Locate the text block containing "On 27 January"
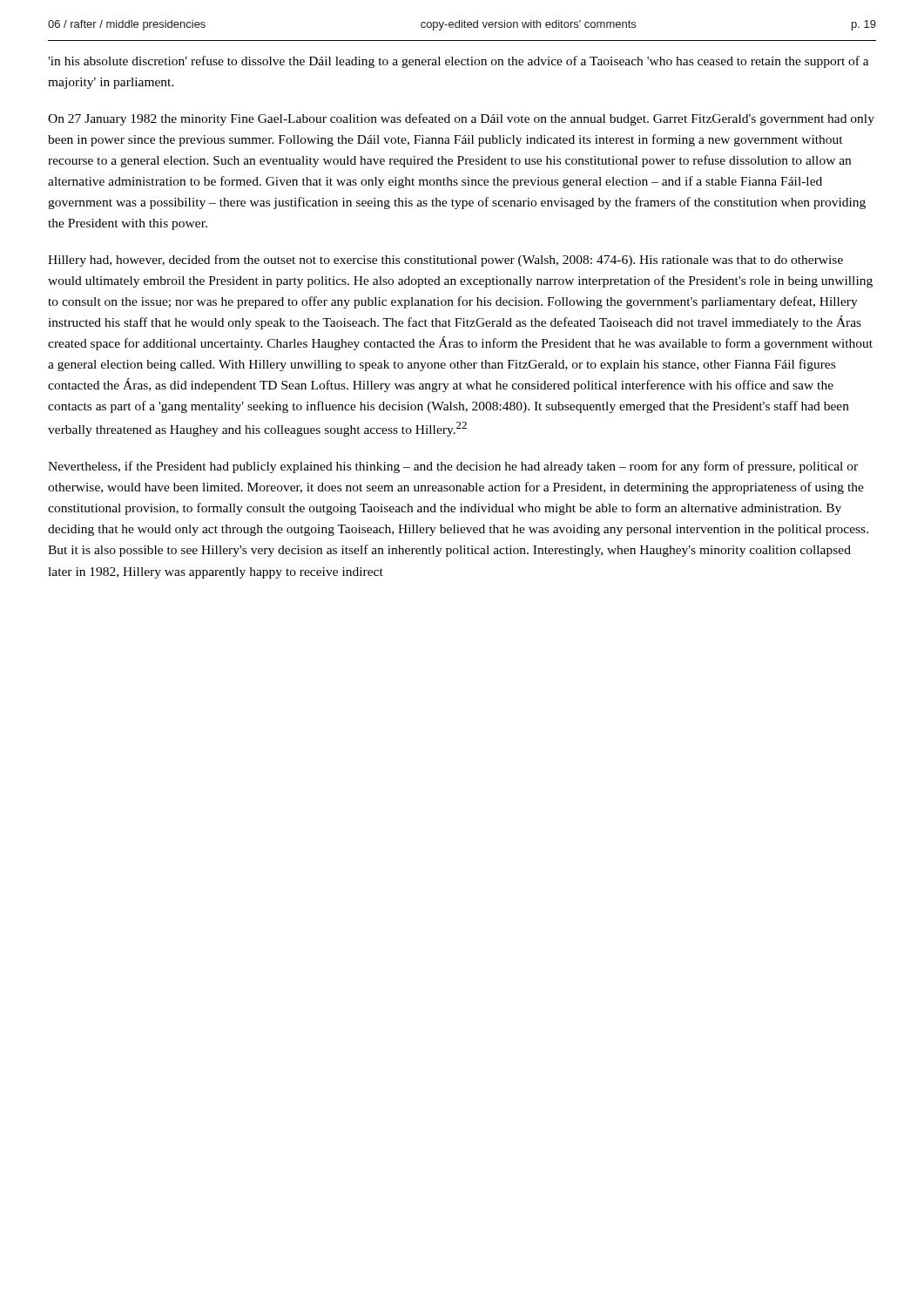This screenshot has width=924, height=1307. coord(462,171)
